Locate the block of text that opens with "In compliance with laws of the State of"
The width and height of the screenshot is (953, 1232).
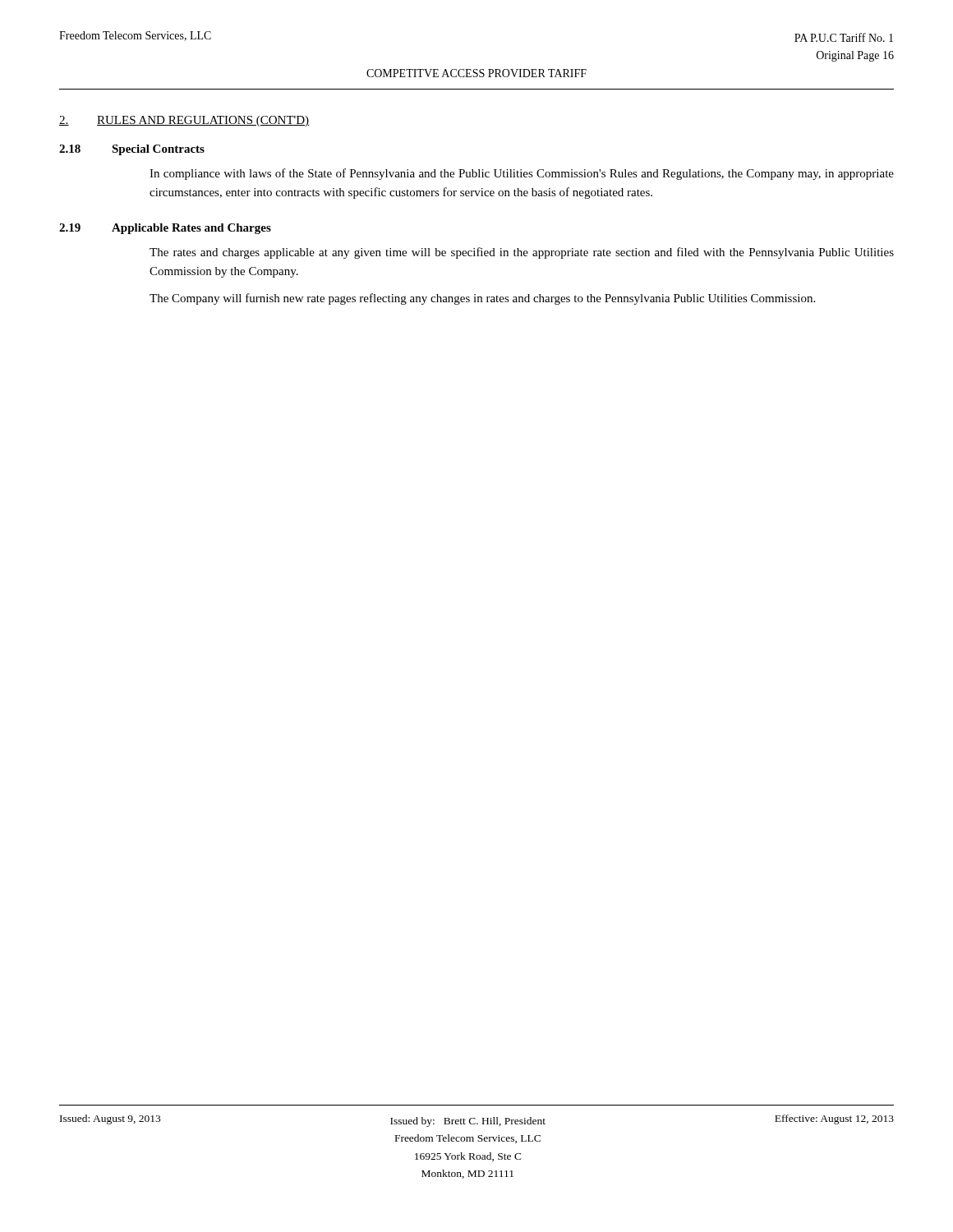(x=522, y=183)
